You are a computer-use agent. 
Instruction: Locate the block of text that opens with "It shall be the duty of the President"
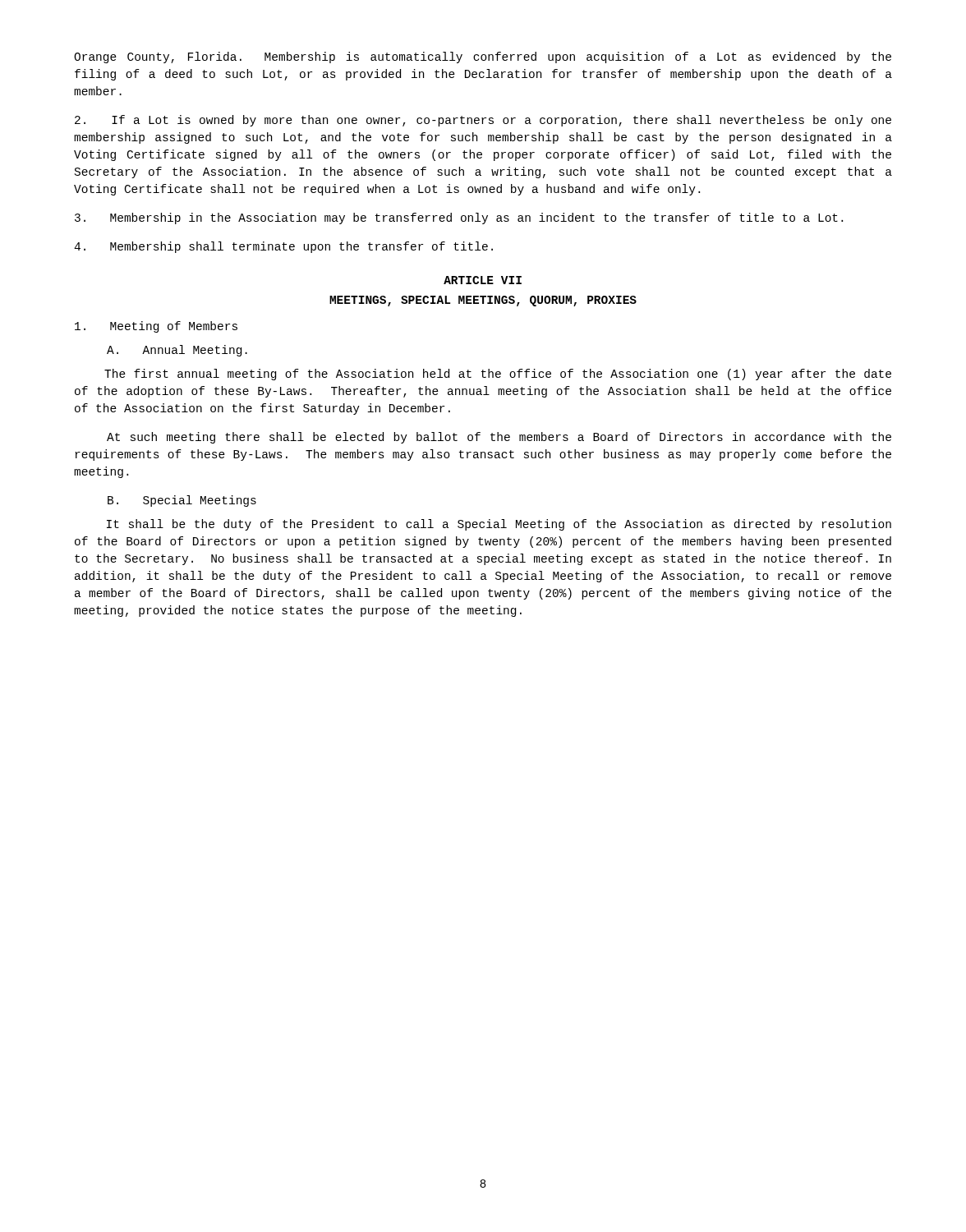point(483,568)
